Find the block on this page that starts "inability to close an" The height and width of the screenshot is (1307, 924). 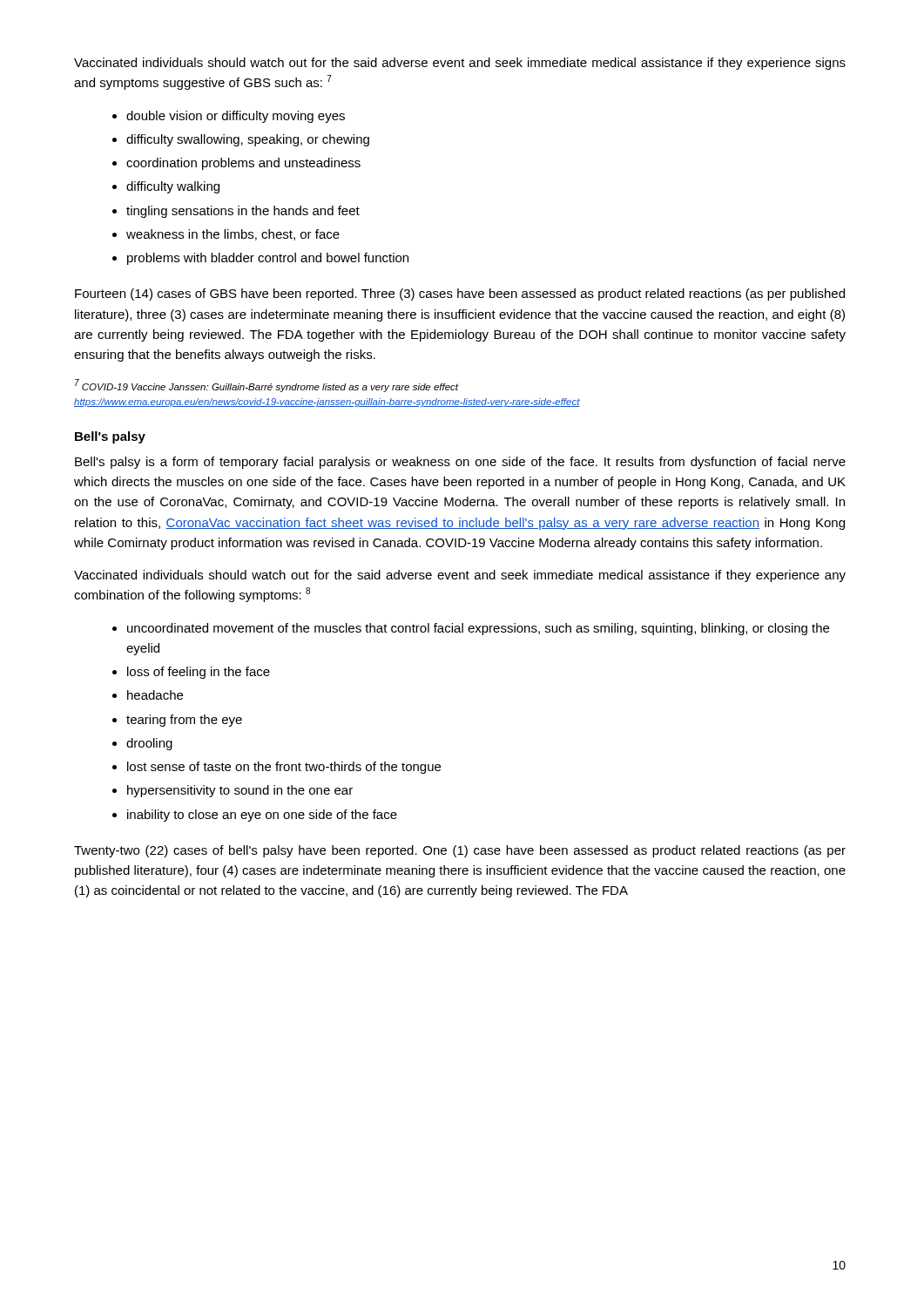(x=262, y=814)
